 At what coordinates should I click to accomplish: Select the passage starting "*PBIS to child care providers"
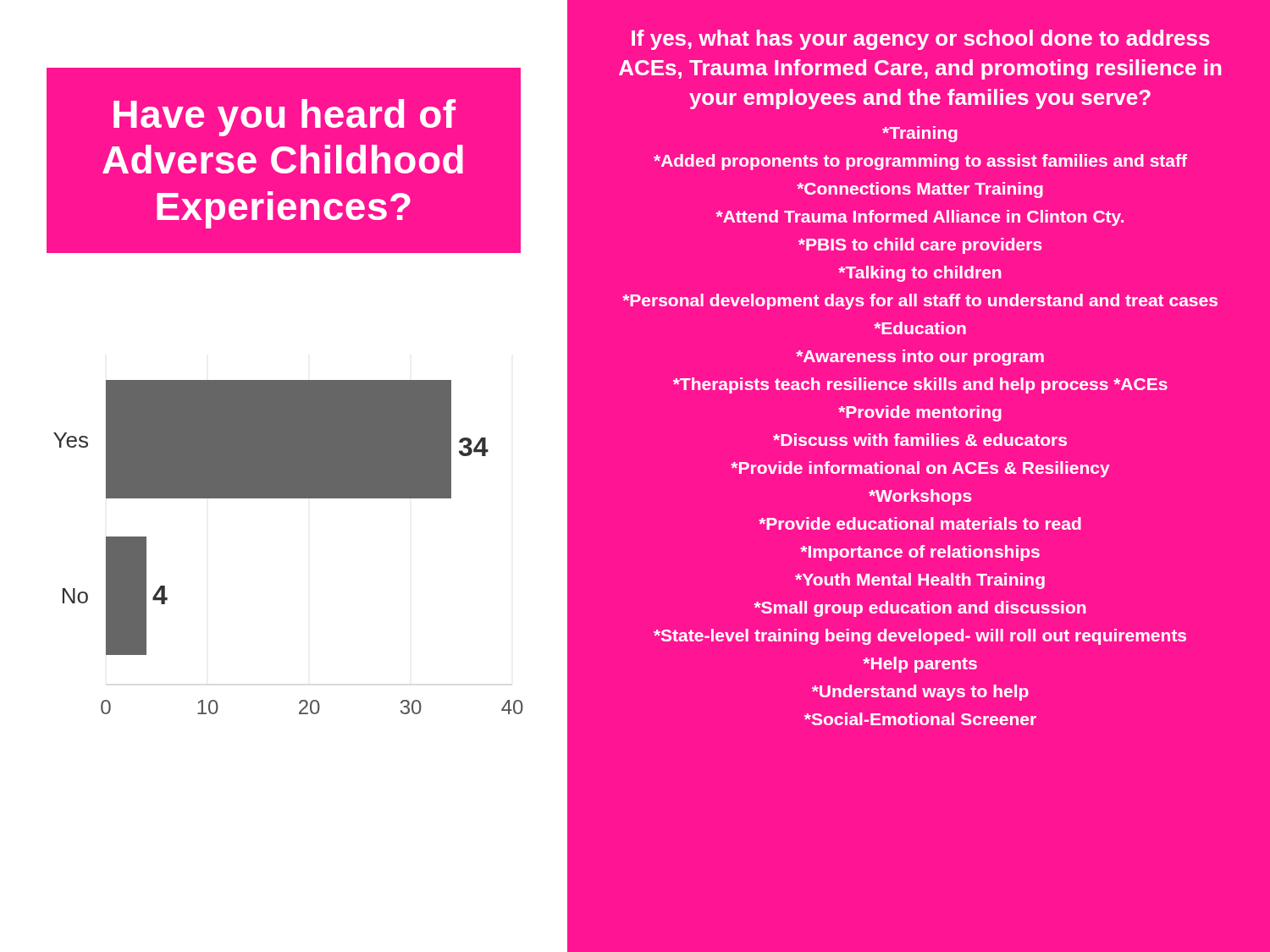pyautogui.click(x=920, y=245)
